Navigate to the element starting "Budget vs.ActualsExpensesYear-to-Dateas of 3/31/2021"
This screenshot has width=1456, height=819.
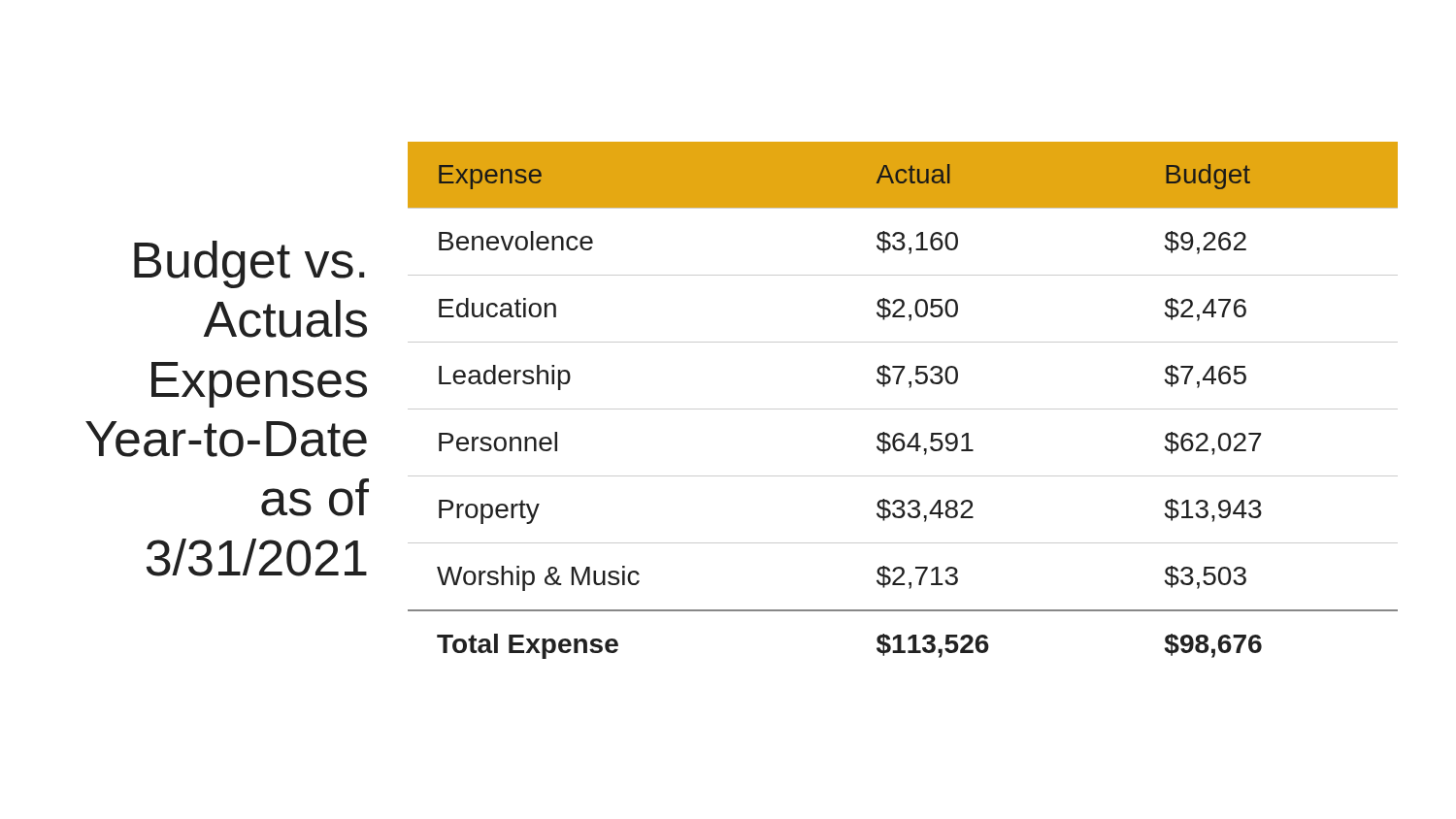pos(227,409)
